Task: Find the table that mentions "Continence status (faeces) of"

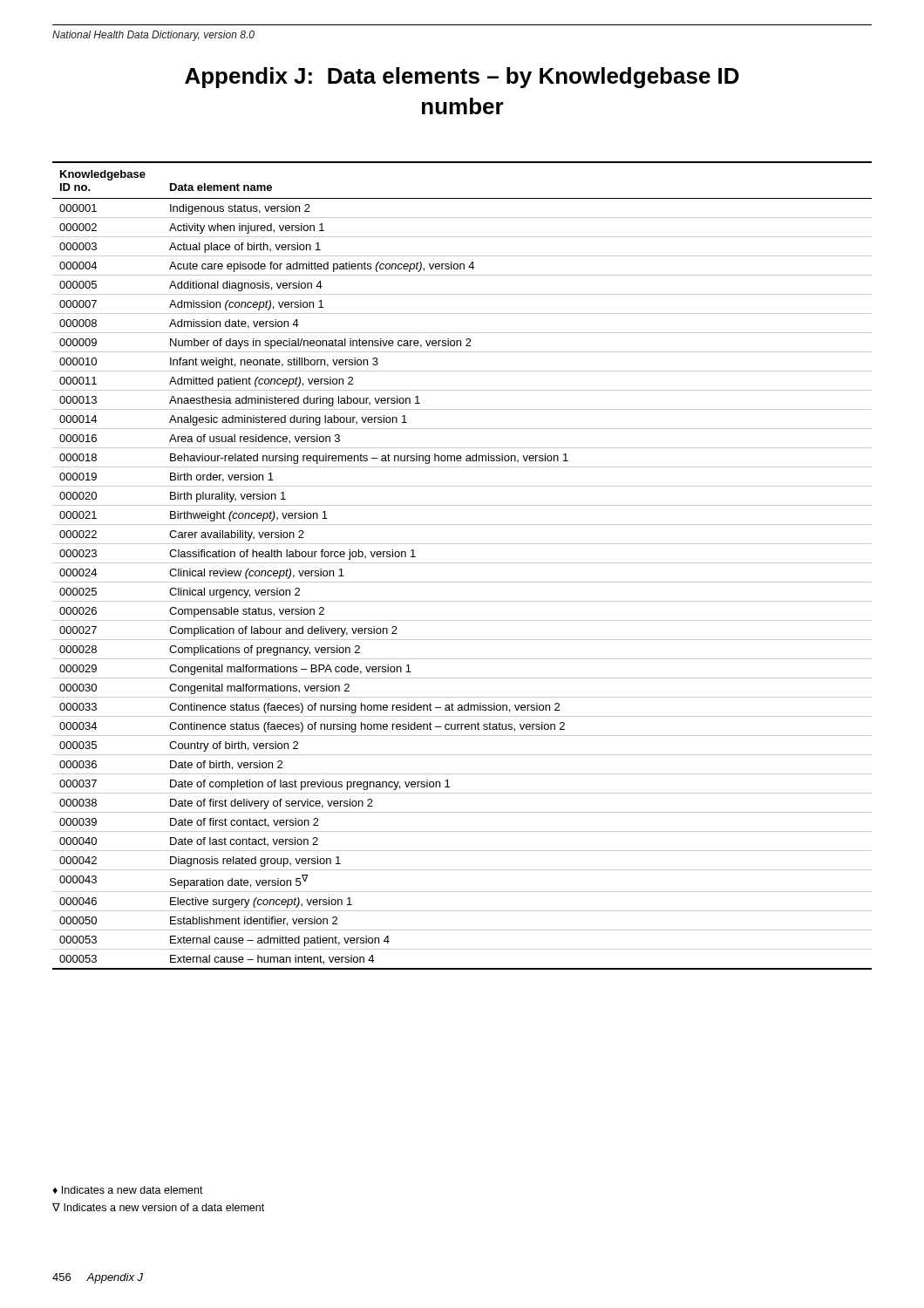Action: (x=462, y=566)
